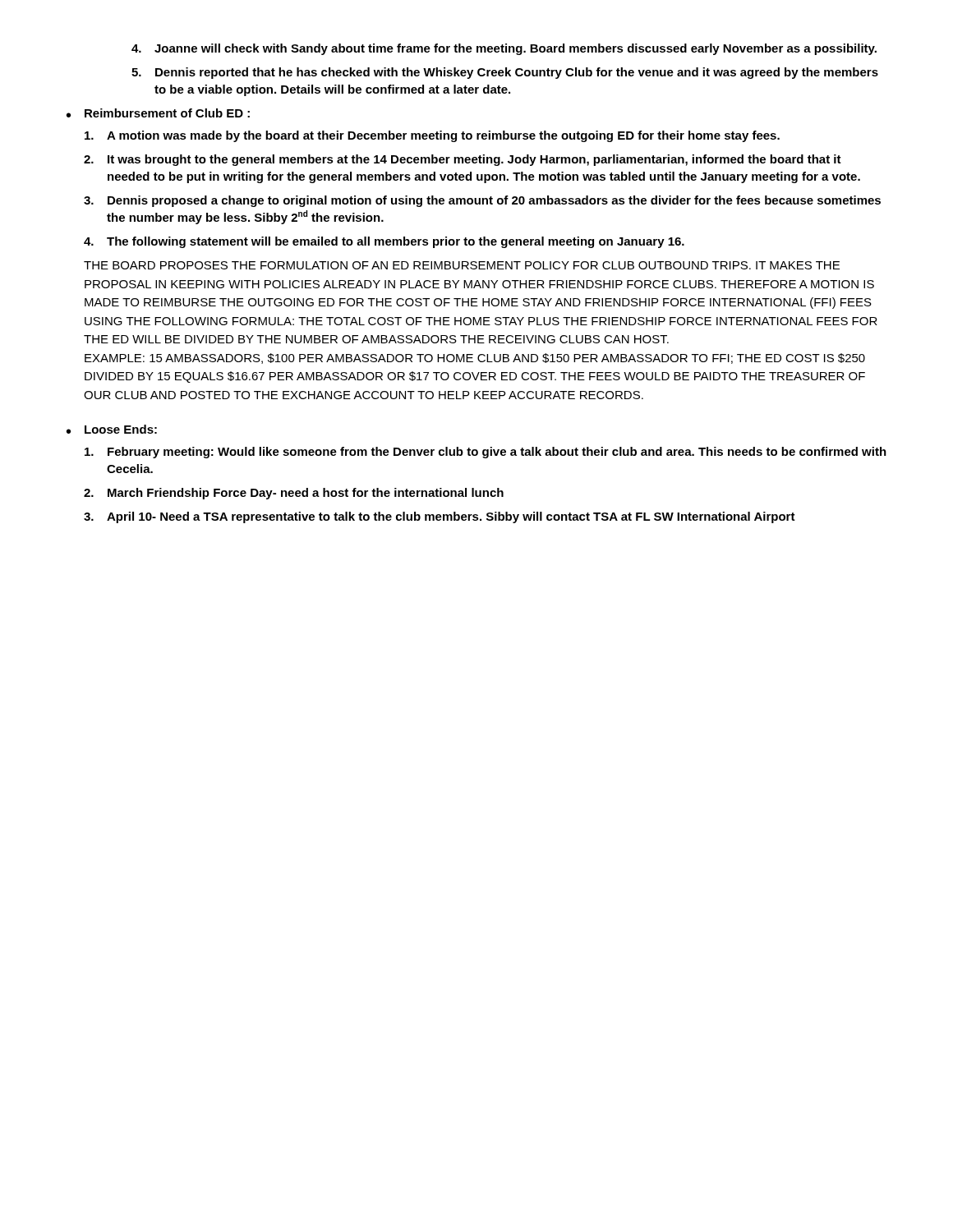Select the text block with the text "THE BOARD PROPOSES THE"
Image resolution: width=953 pixels, height=1232 pixels.
(481, 330)
